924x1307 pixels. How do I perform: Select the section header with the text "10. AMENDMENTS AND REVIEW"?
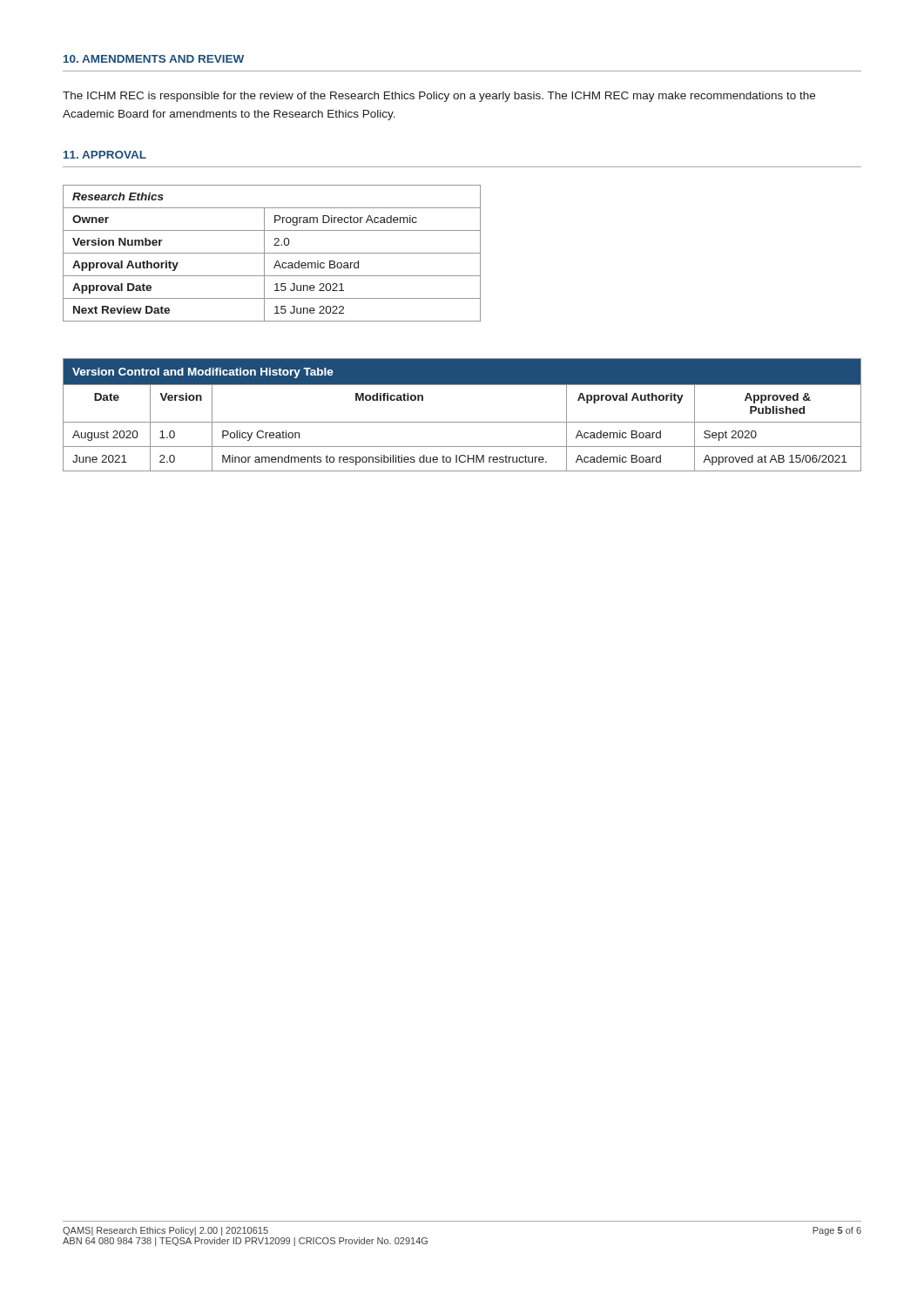click(x=153, y=59)
